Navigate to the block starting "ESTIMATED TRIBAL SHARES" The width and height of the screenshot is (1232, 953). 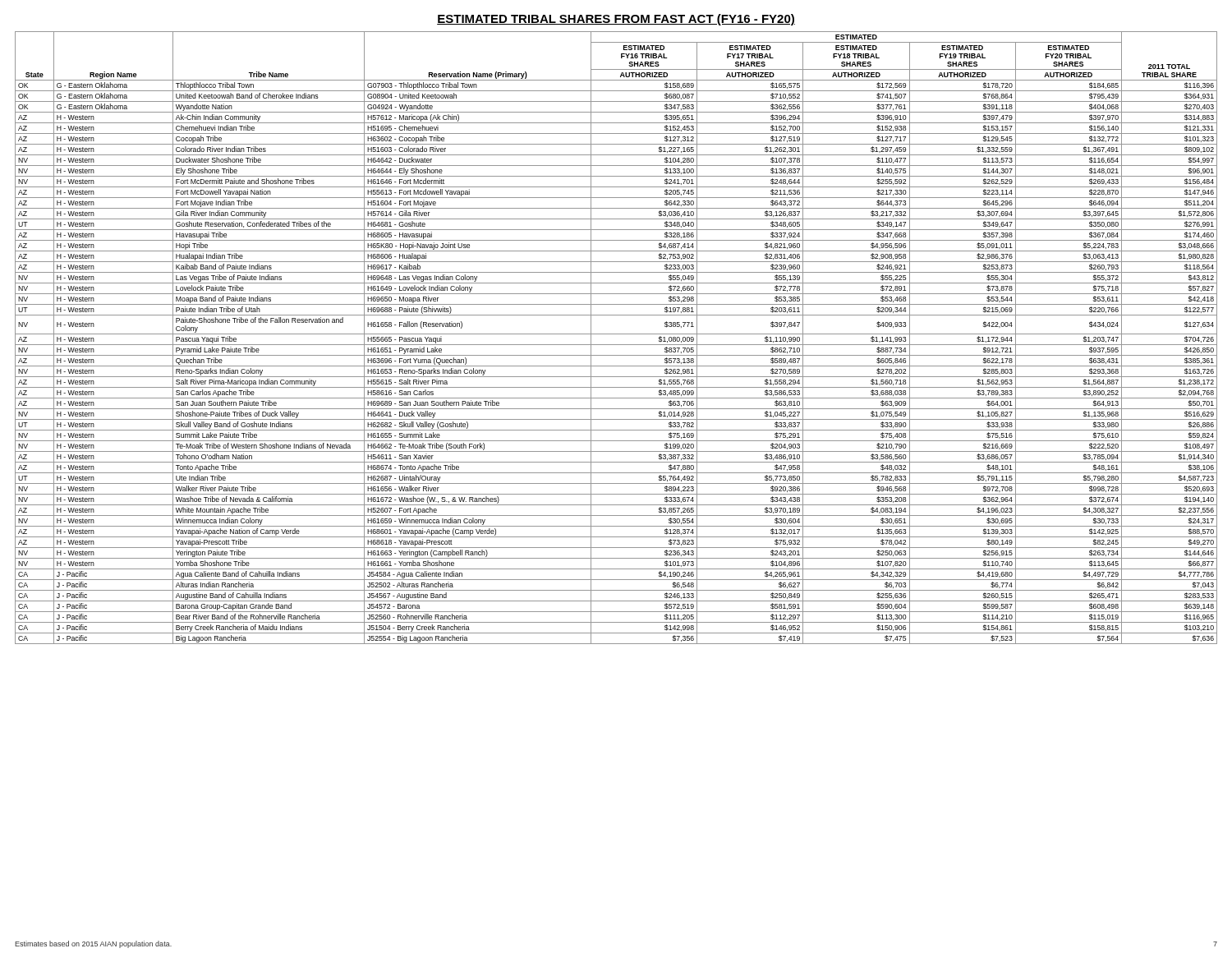click(616, 18)
